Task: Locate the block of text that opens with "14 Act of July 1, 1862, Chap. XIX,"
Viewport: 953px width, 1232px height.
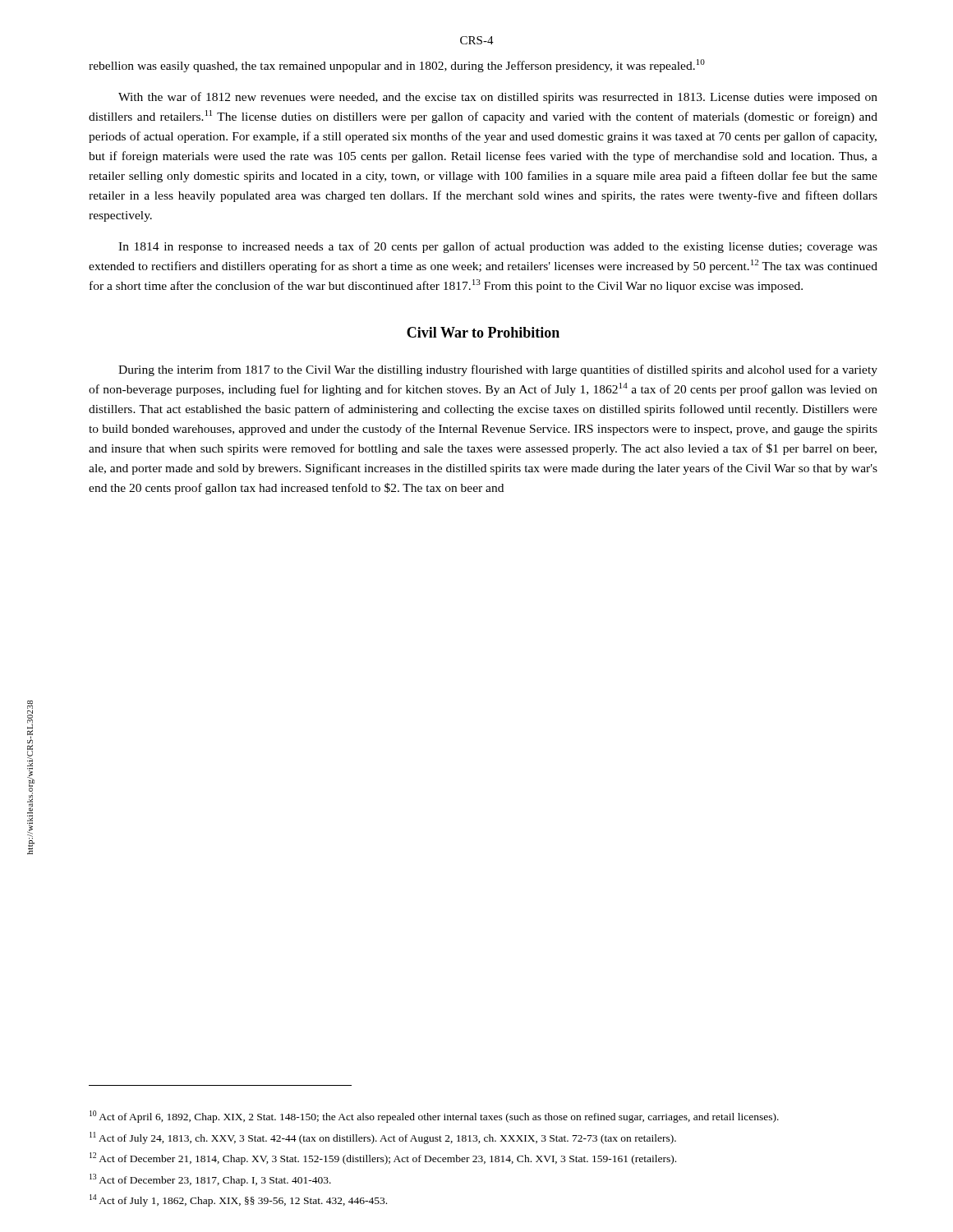Action: coord(238,1200)
